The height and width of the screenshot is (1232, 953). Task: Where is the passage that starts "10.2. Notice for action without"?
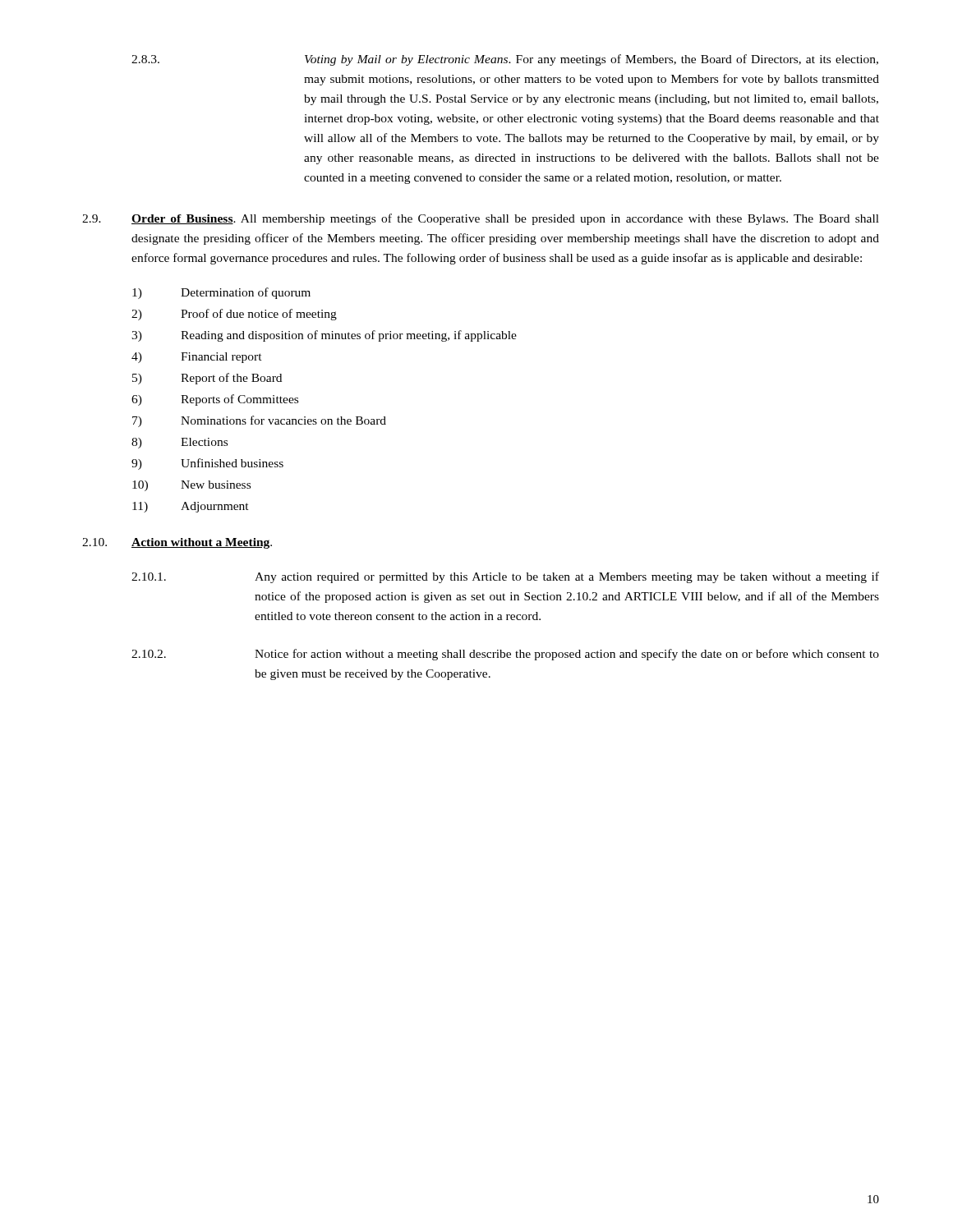pyautogui.click(x=505, y=664)
